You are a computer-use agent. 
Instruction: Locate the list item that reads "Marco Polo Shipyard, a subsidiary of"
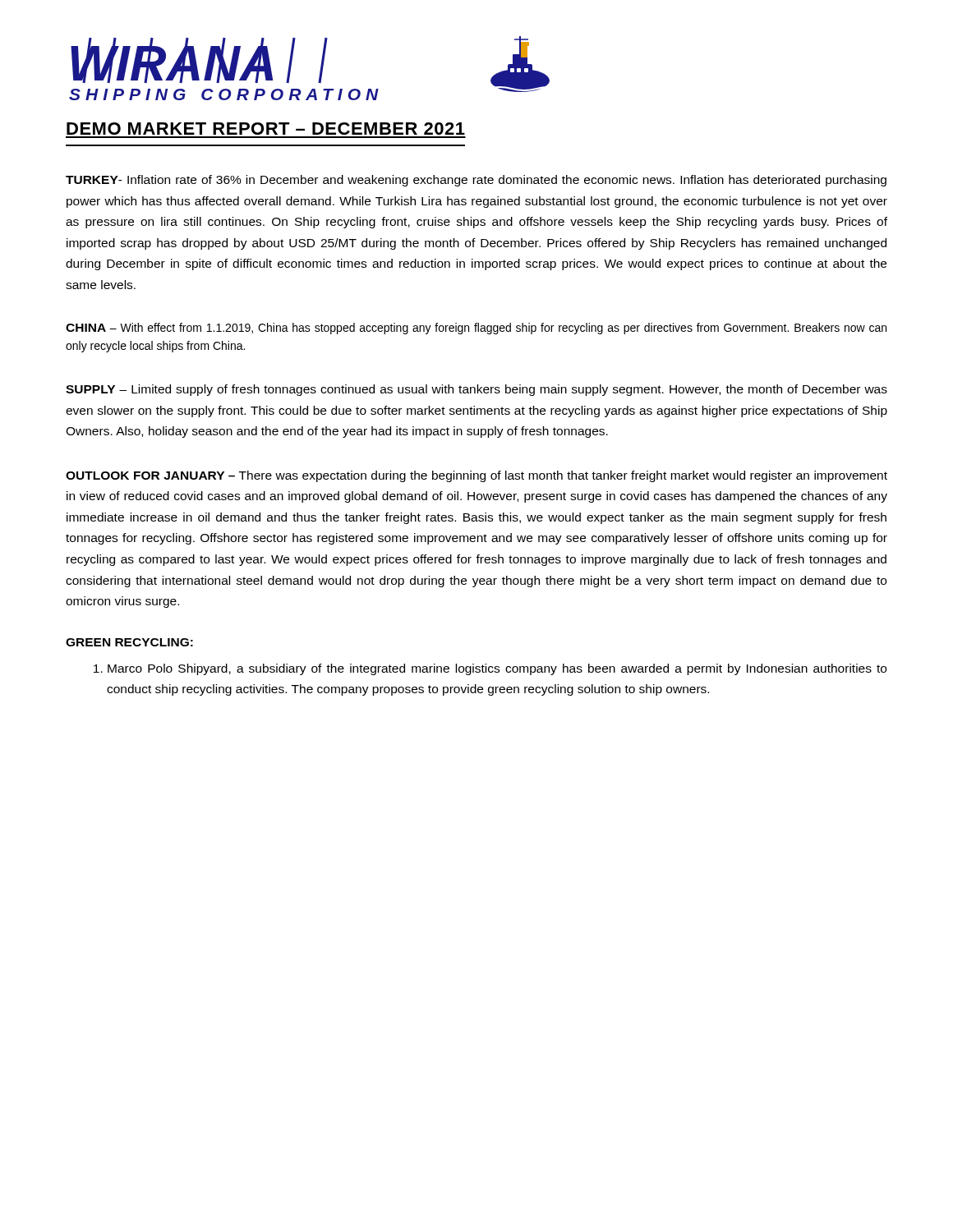pyautogui.click(x=489, y=679)
